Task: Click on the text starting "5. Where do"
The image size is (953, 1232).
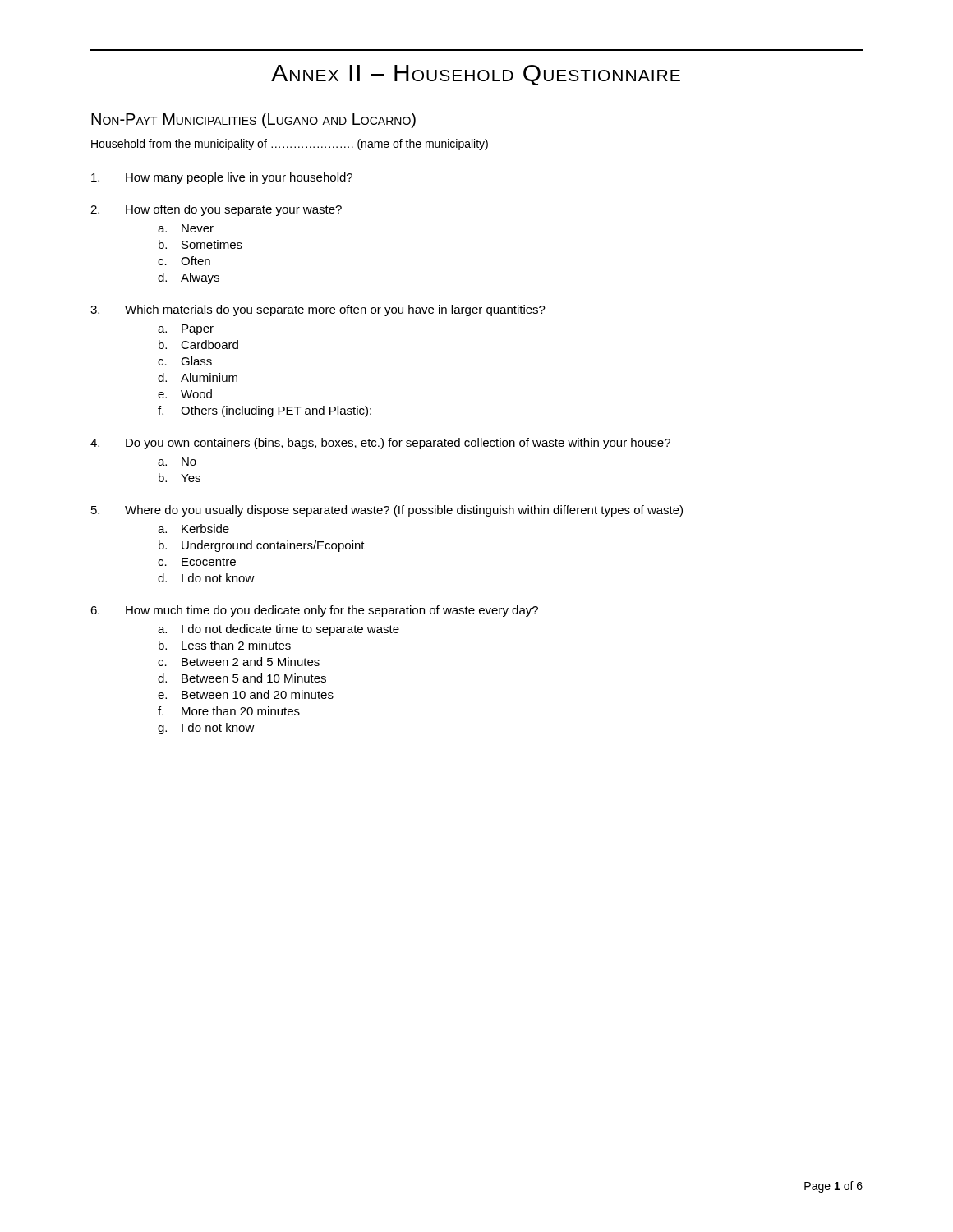Action: 387,511
